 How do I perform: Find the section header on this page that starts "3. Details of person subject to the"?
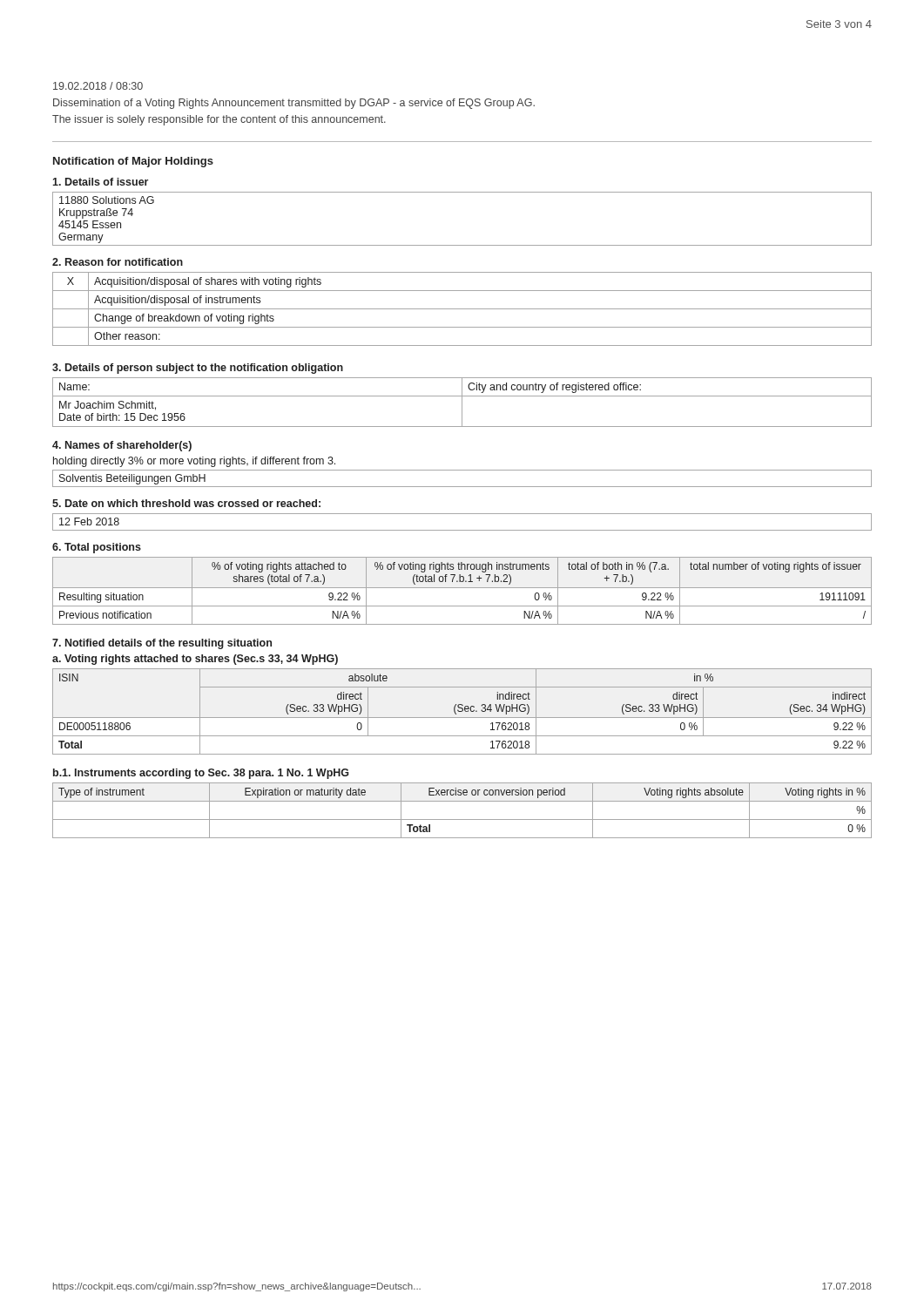coord(198,368)
